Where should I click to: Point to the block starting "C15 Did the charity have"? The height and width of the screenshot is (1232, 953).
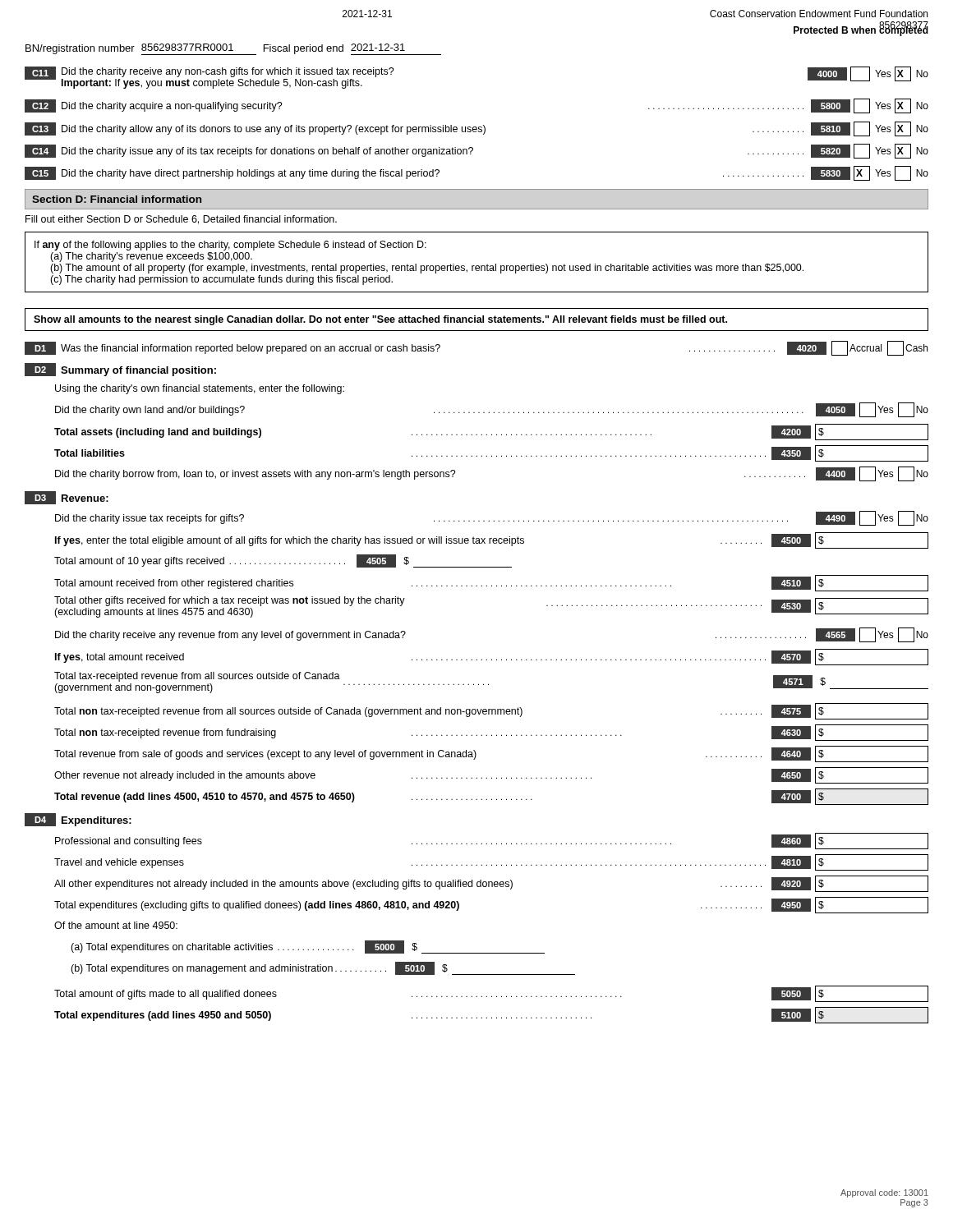230,173
